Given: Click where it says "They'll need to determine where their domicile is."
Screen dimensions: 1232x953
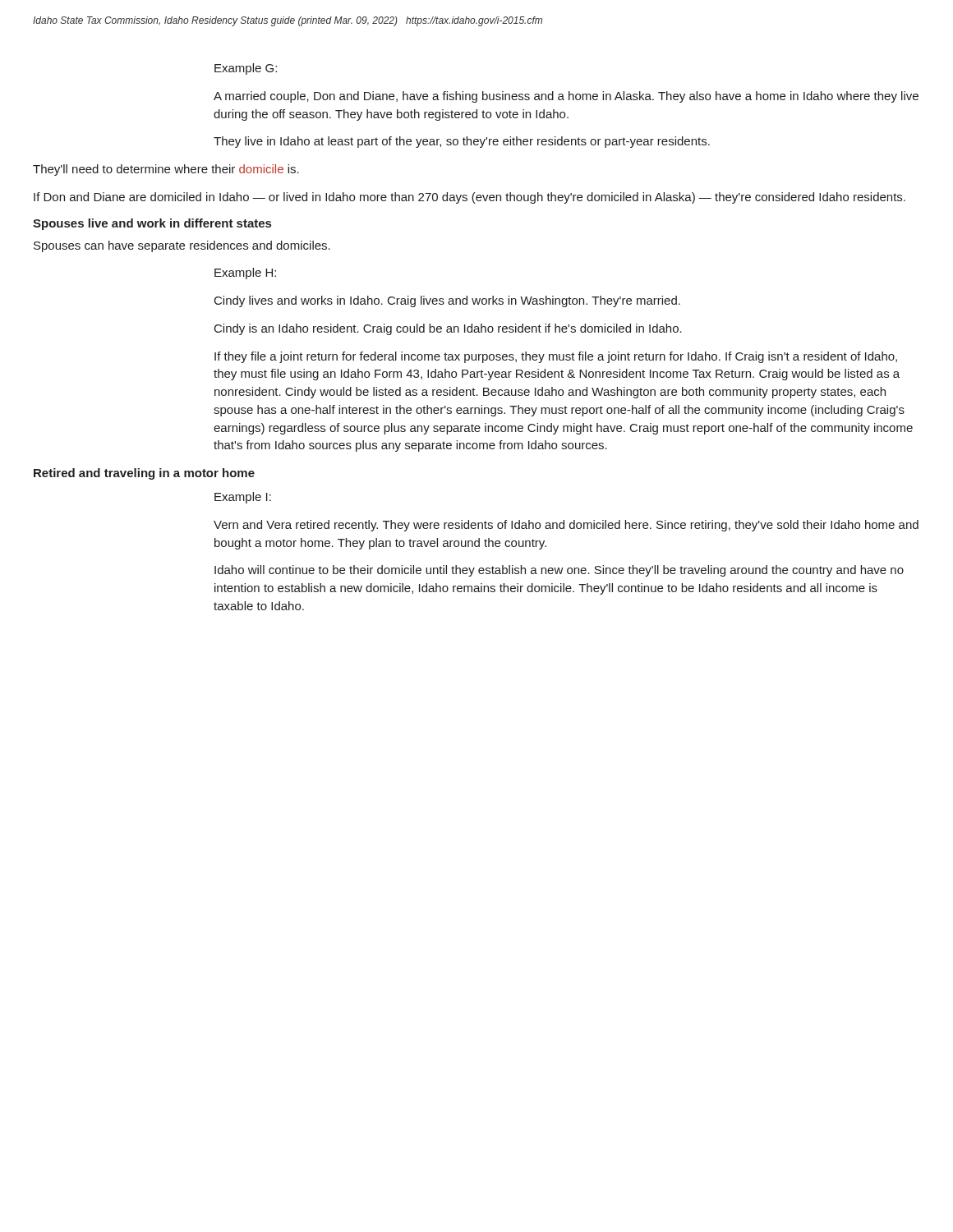Looking at the screenshot, I should (x=166, y=169).
